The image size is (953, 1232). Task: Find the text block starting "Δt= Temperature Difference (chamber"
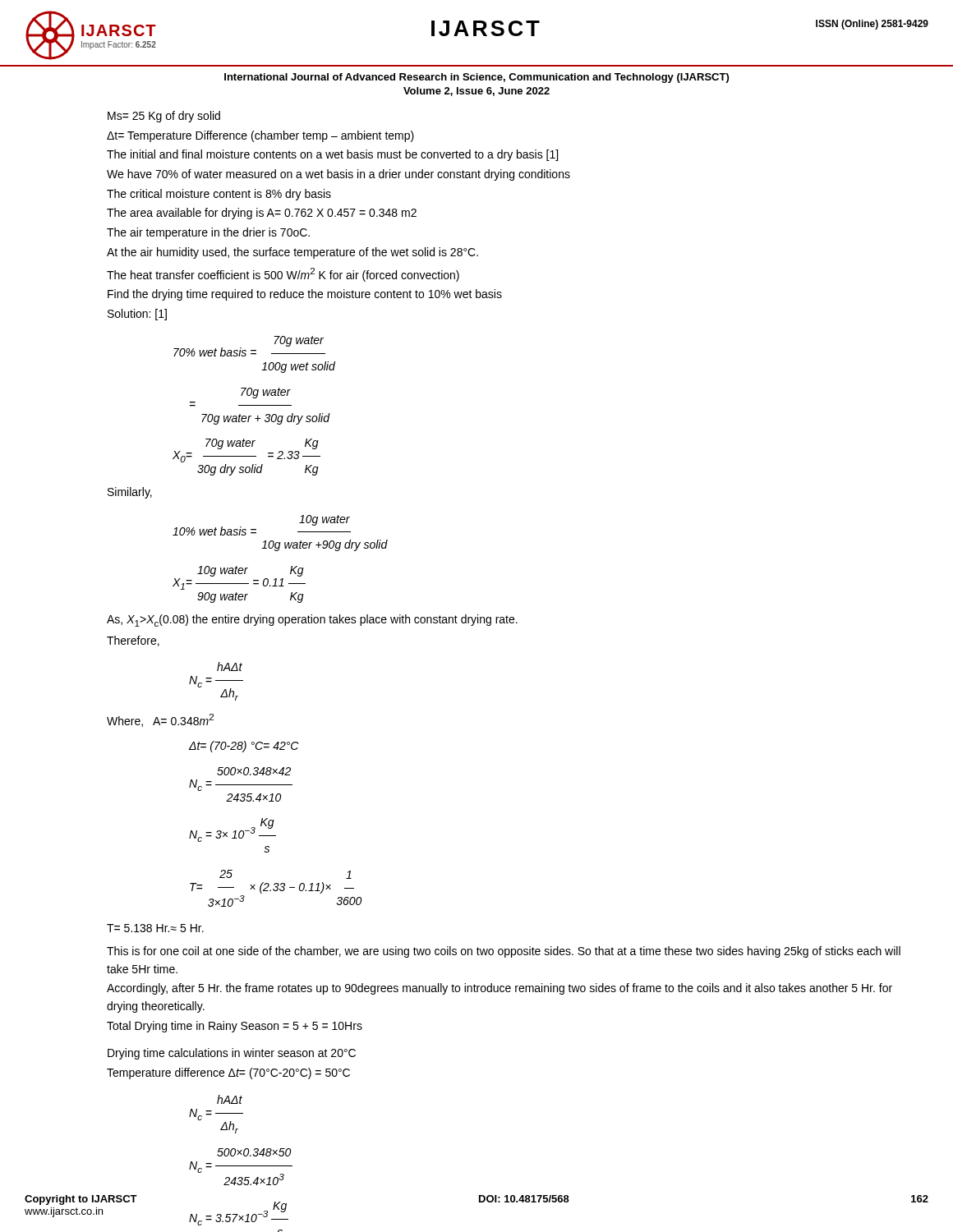pos(261,135)
